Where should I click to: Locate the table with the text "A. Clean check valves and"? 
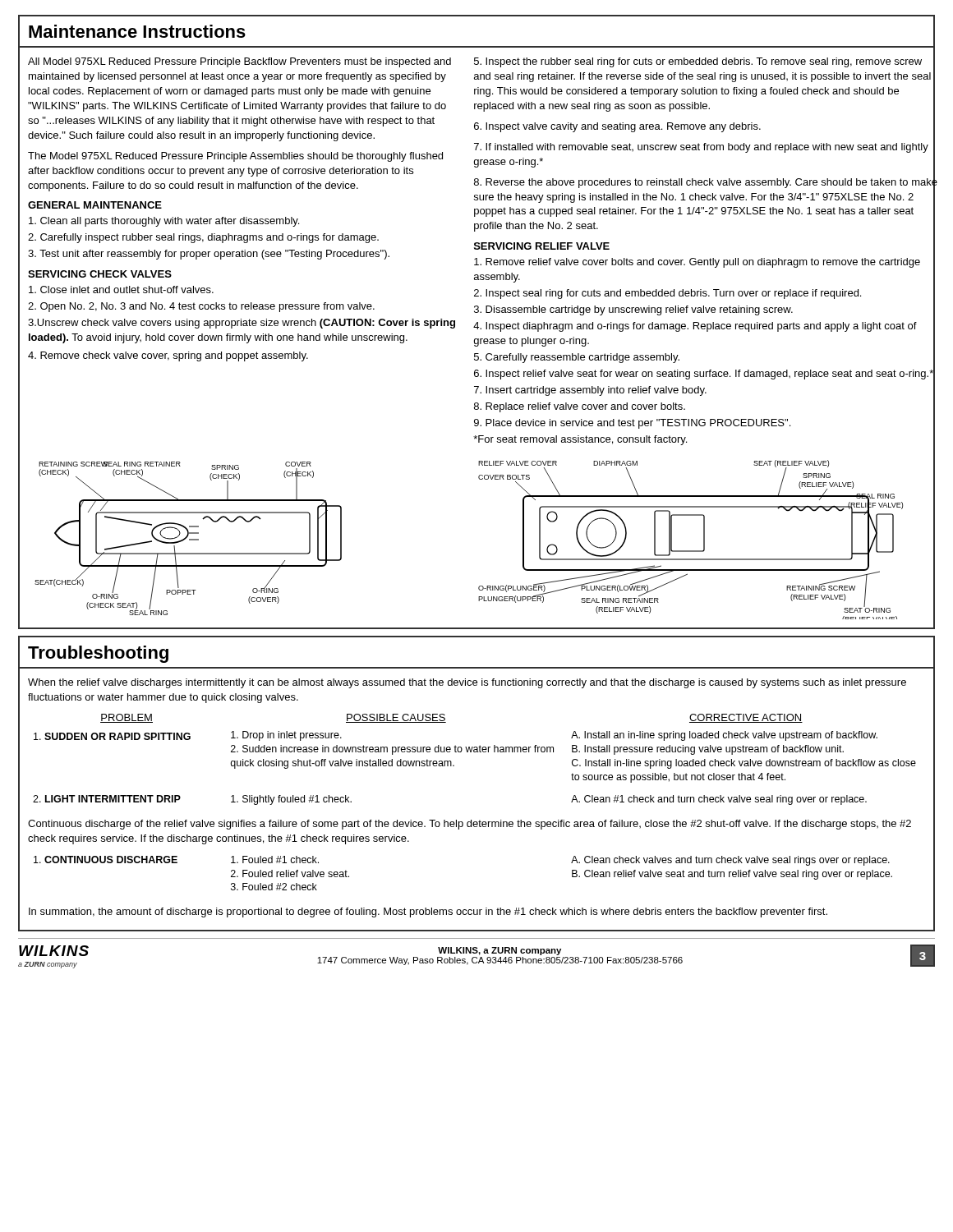pyautogui.click(x=476, y=875)
